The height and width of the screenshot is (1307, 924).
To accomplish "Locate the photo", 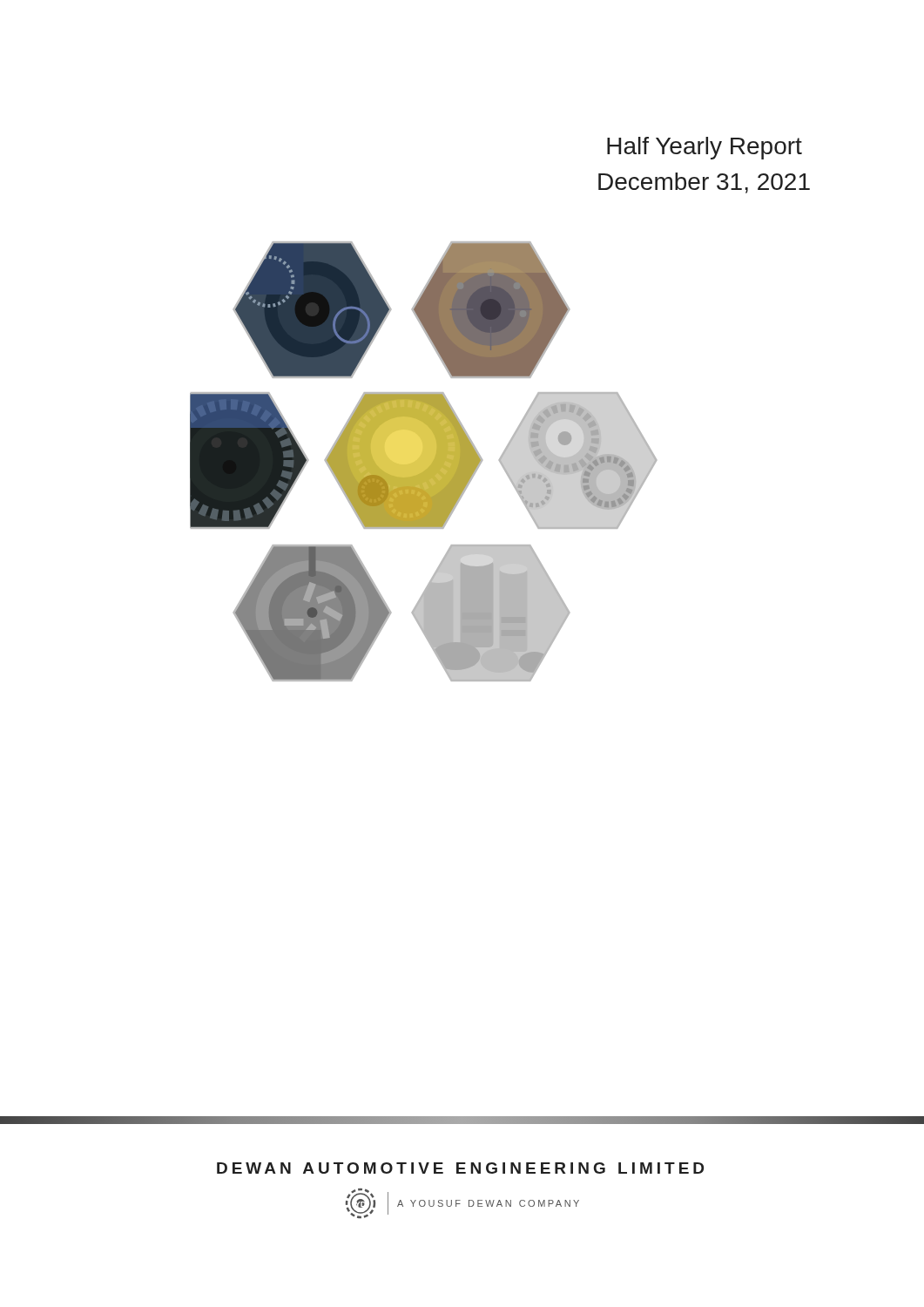I will 462,495.
